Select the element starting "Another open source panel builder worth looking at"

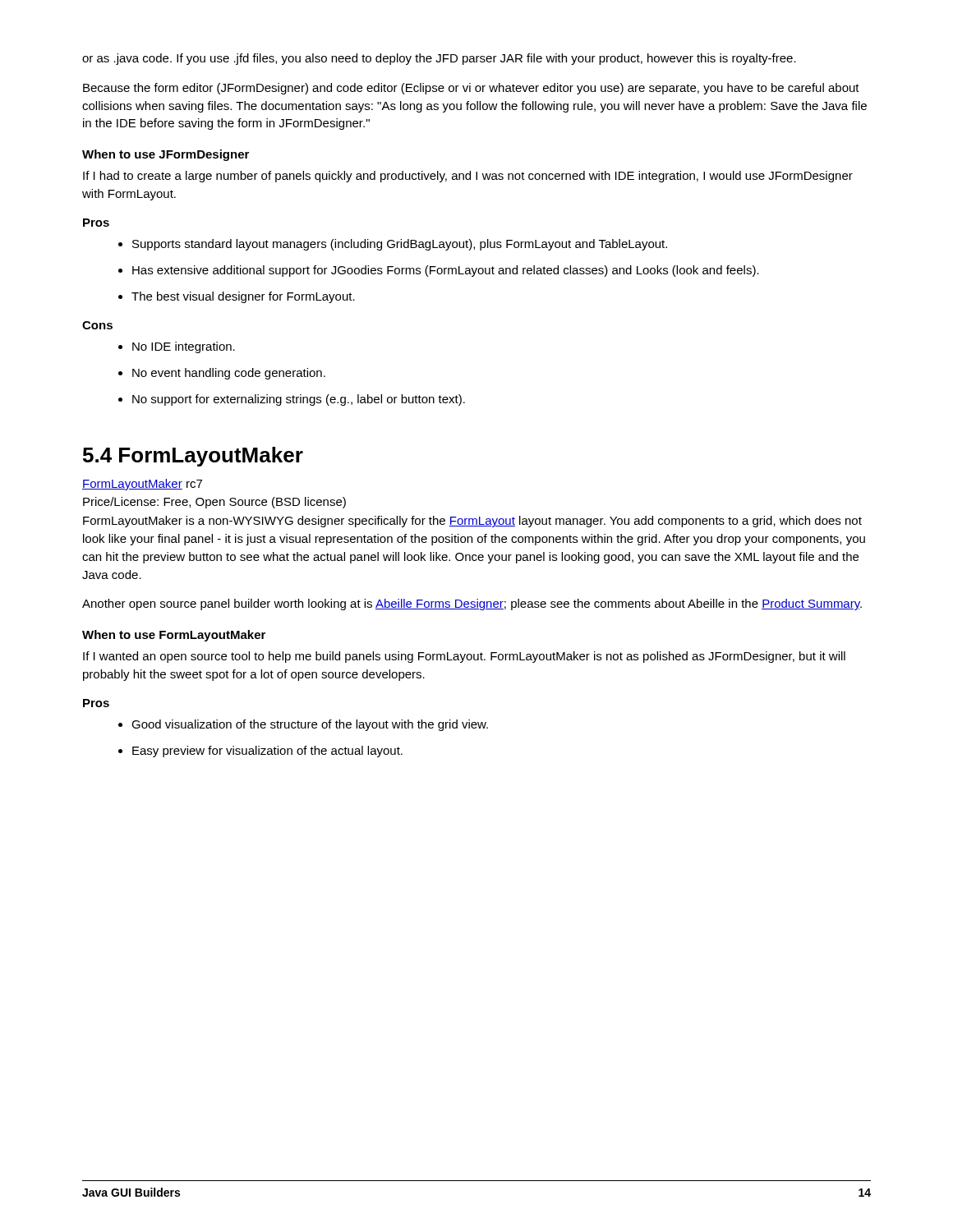click(x=476, y=604)
